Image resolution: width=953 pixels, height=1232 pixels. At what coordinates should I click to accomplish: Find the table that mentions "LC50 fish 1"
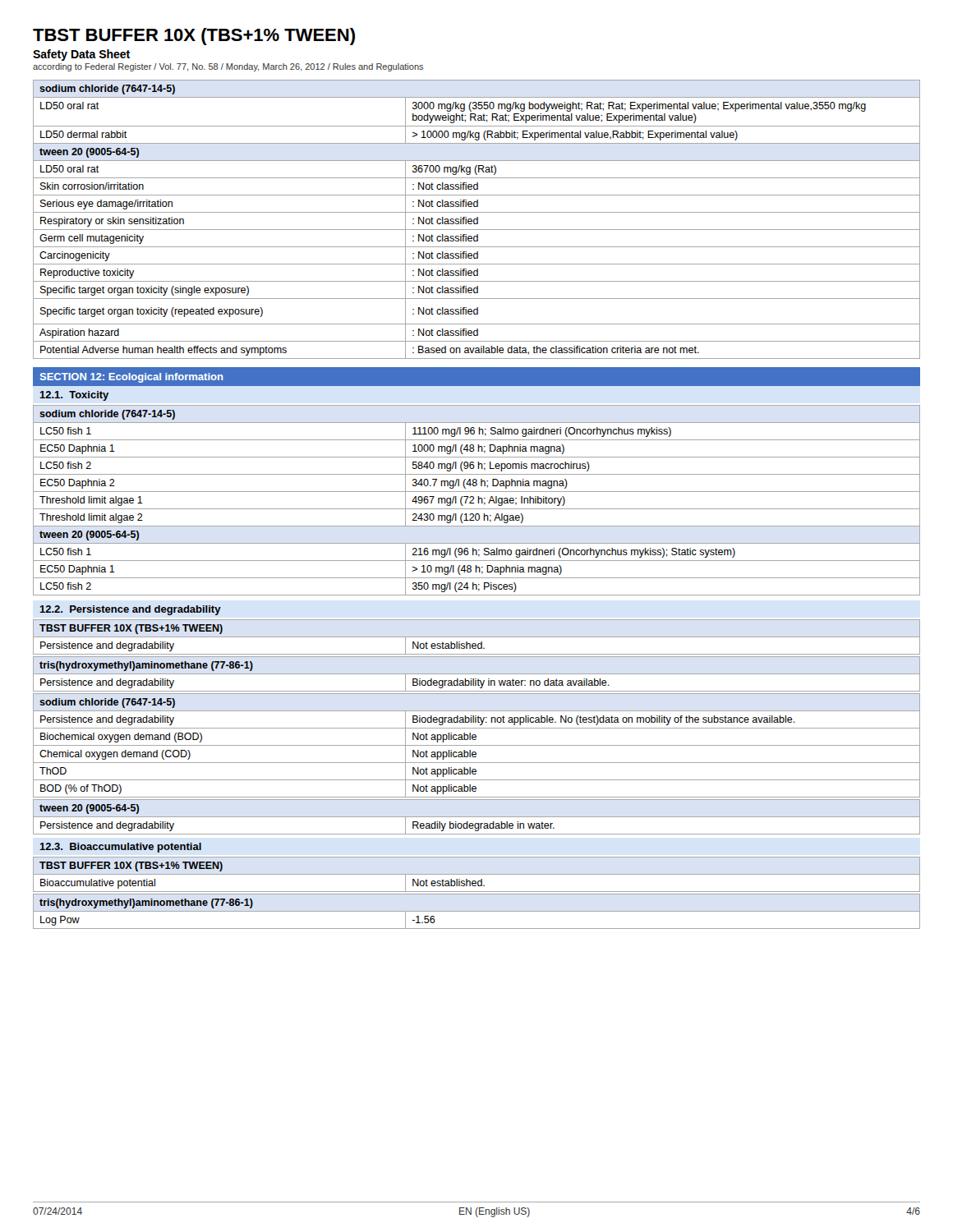476,500
